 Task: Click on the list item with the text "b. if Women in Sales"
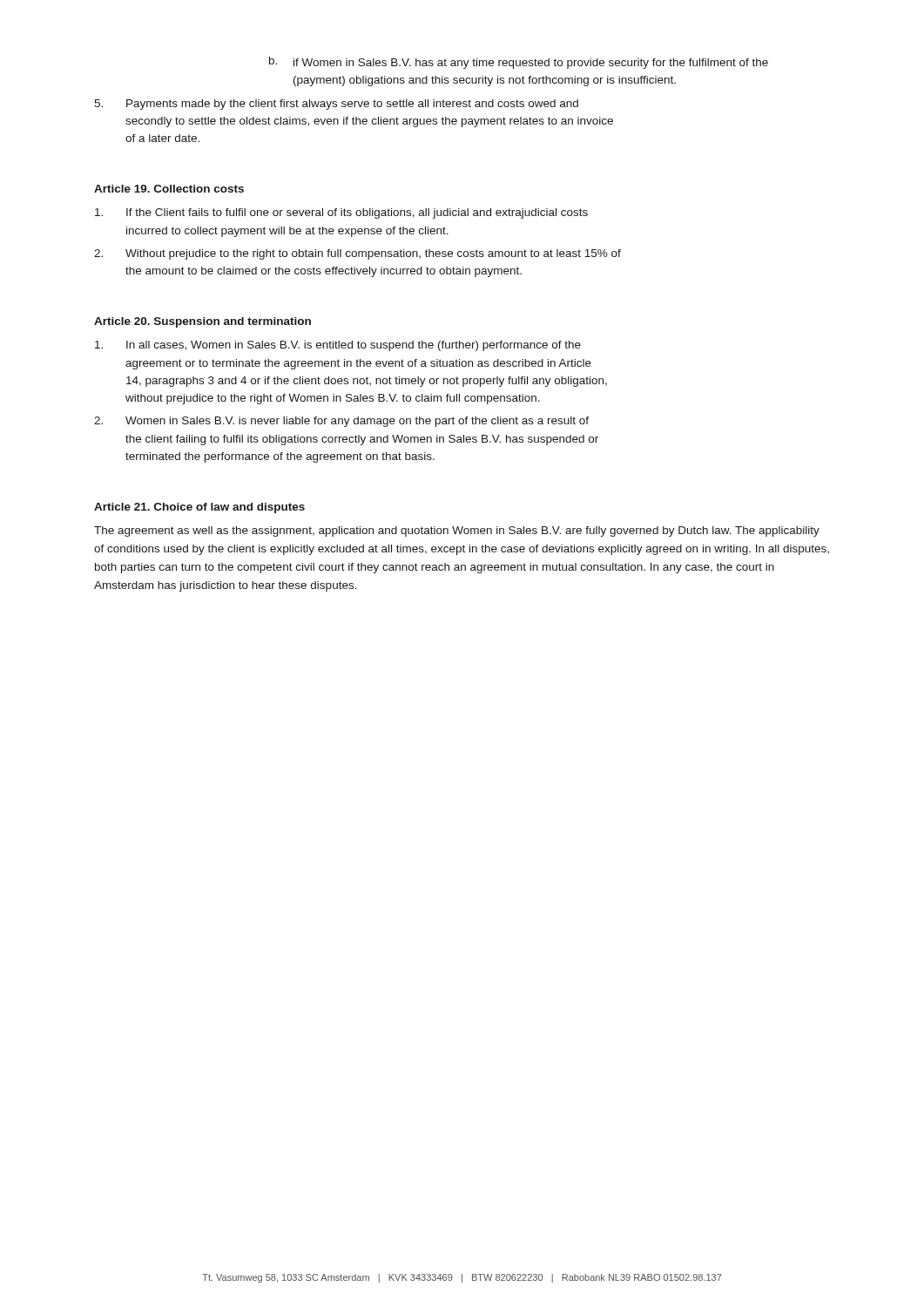click(x=518, y=72)
